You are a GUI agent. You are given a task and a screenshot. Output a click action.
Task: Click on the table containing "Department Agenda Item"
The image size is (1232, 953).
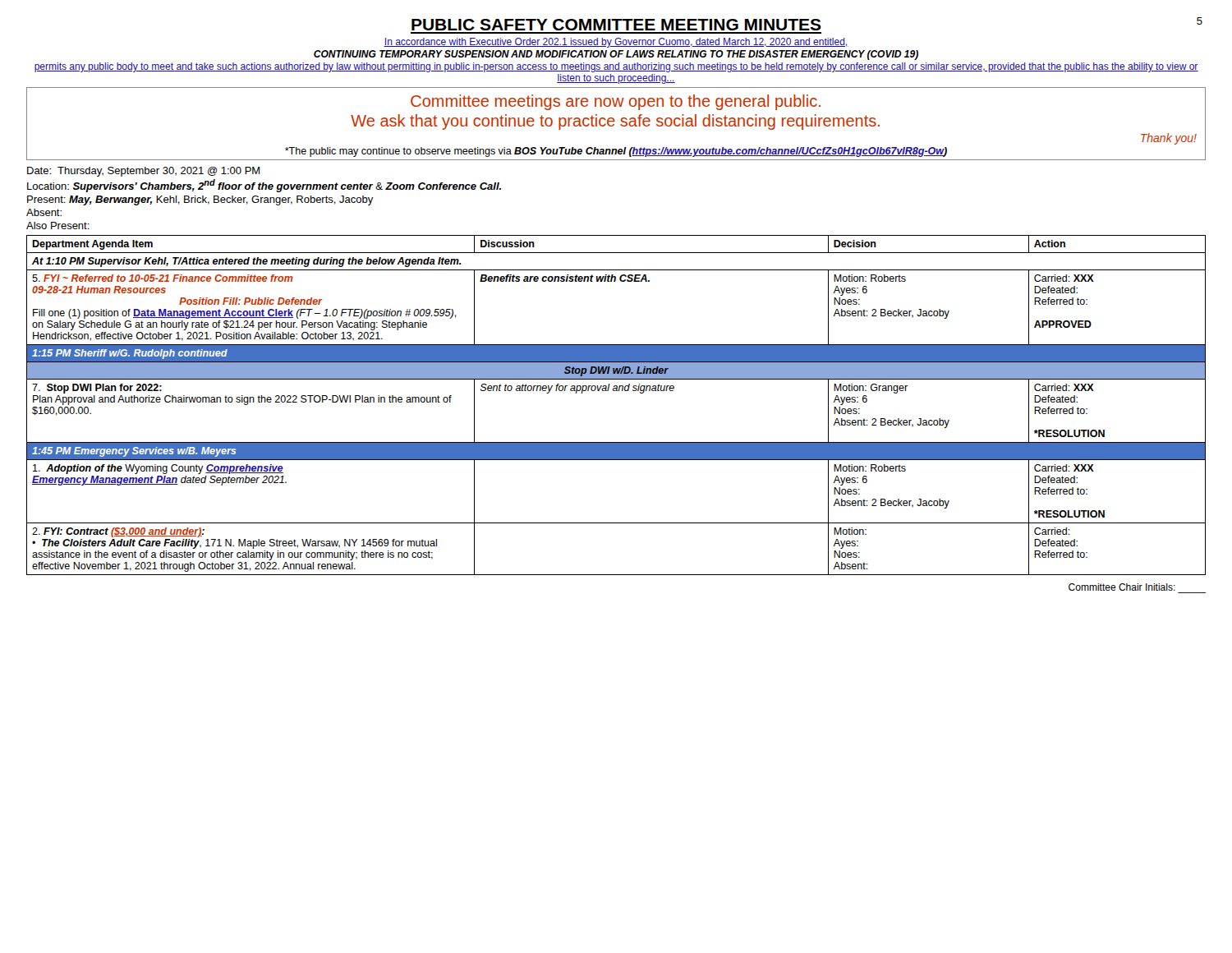616,405
